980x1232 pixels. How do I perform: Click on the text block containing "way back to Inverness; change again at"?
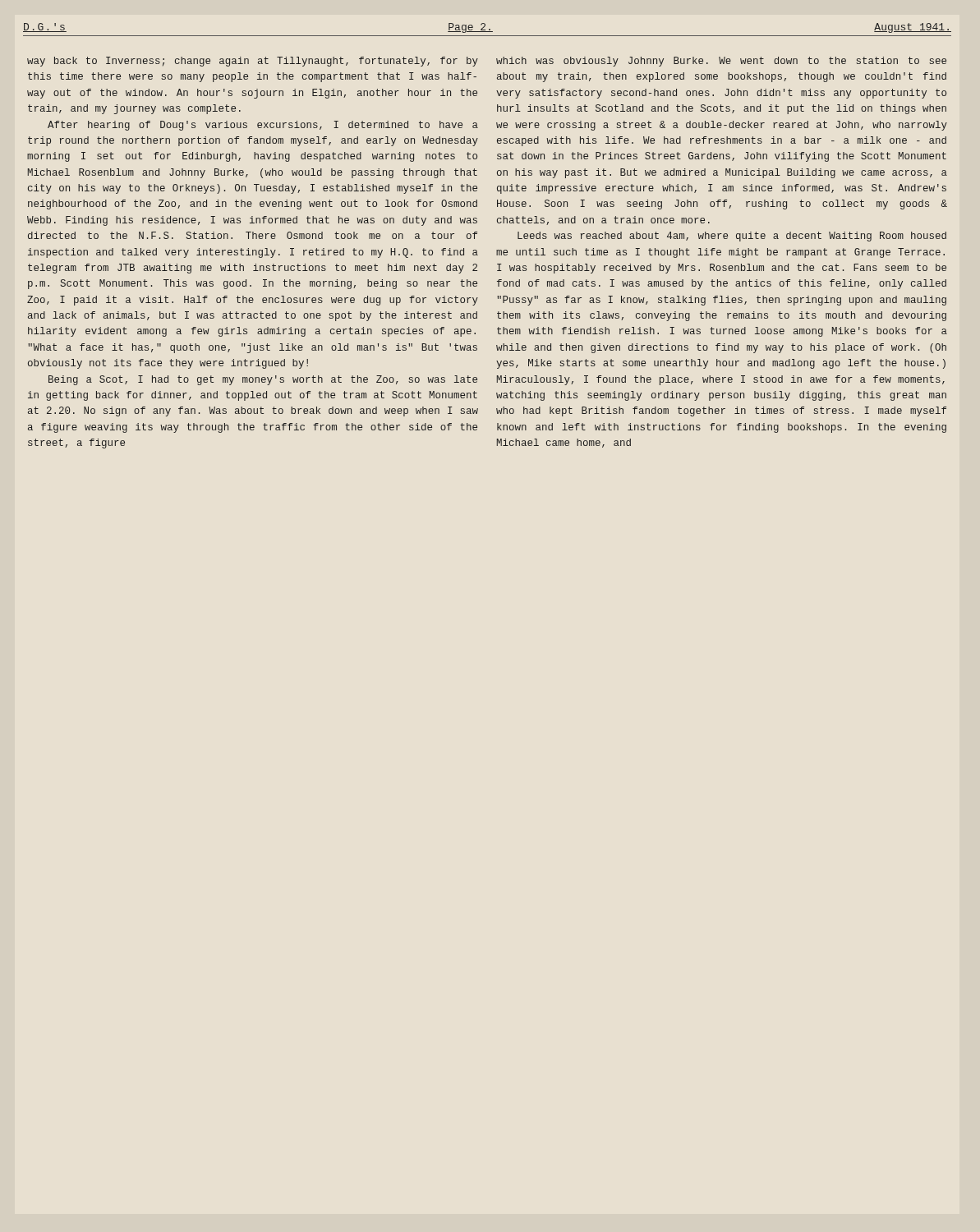pos(253,253)
